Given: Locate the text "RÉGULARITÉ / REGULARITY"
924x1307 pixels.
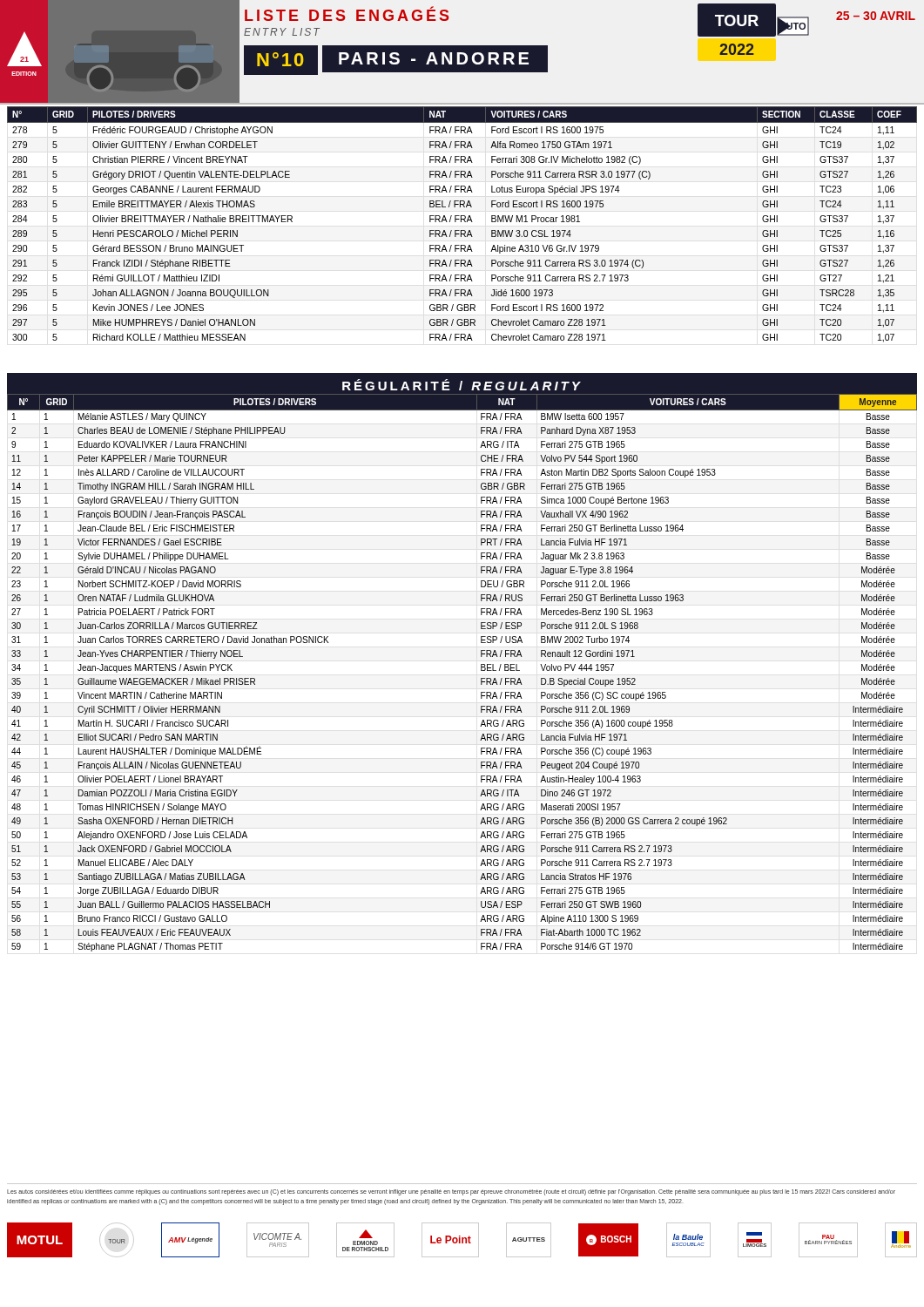Looking at the screenshot, I should [462, 386].
